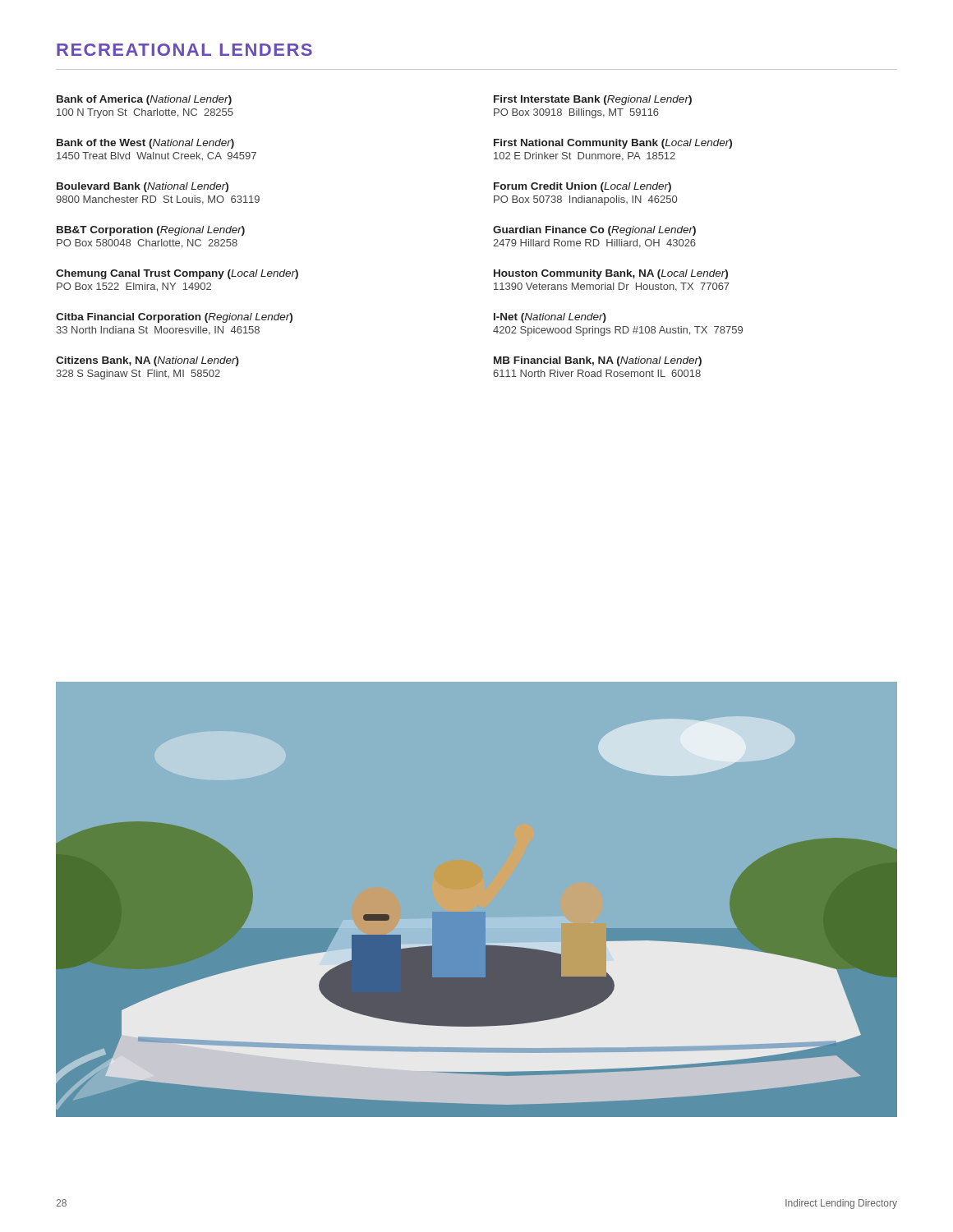Find the text block with the text "Houston Community Bank, NA (Local Lender) 11390"

click(x=695, y=280)
